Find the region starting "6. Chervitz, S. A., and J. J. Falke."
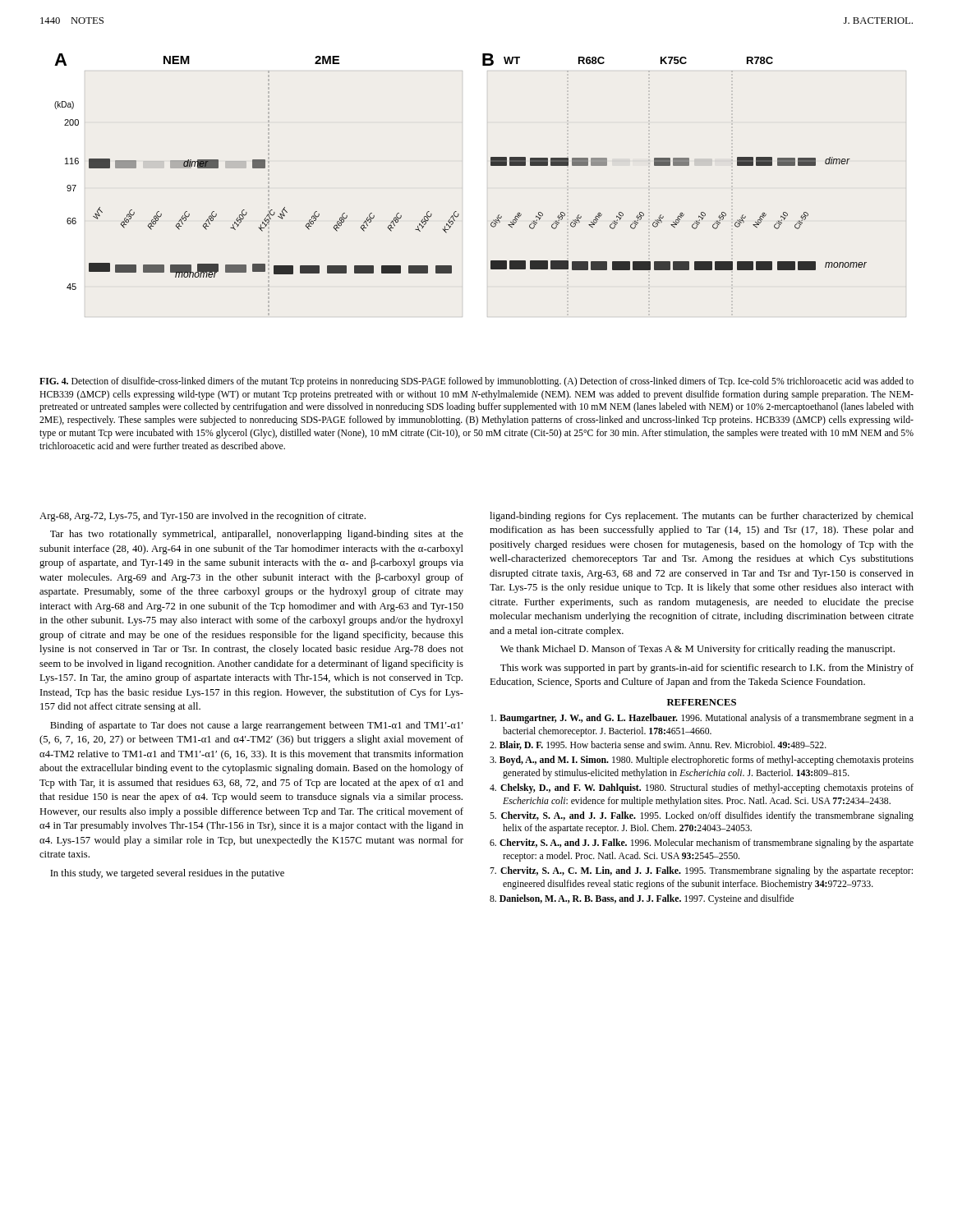Image resolution: width=953 pixels, height=1232 pixels. point(702,850)
